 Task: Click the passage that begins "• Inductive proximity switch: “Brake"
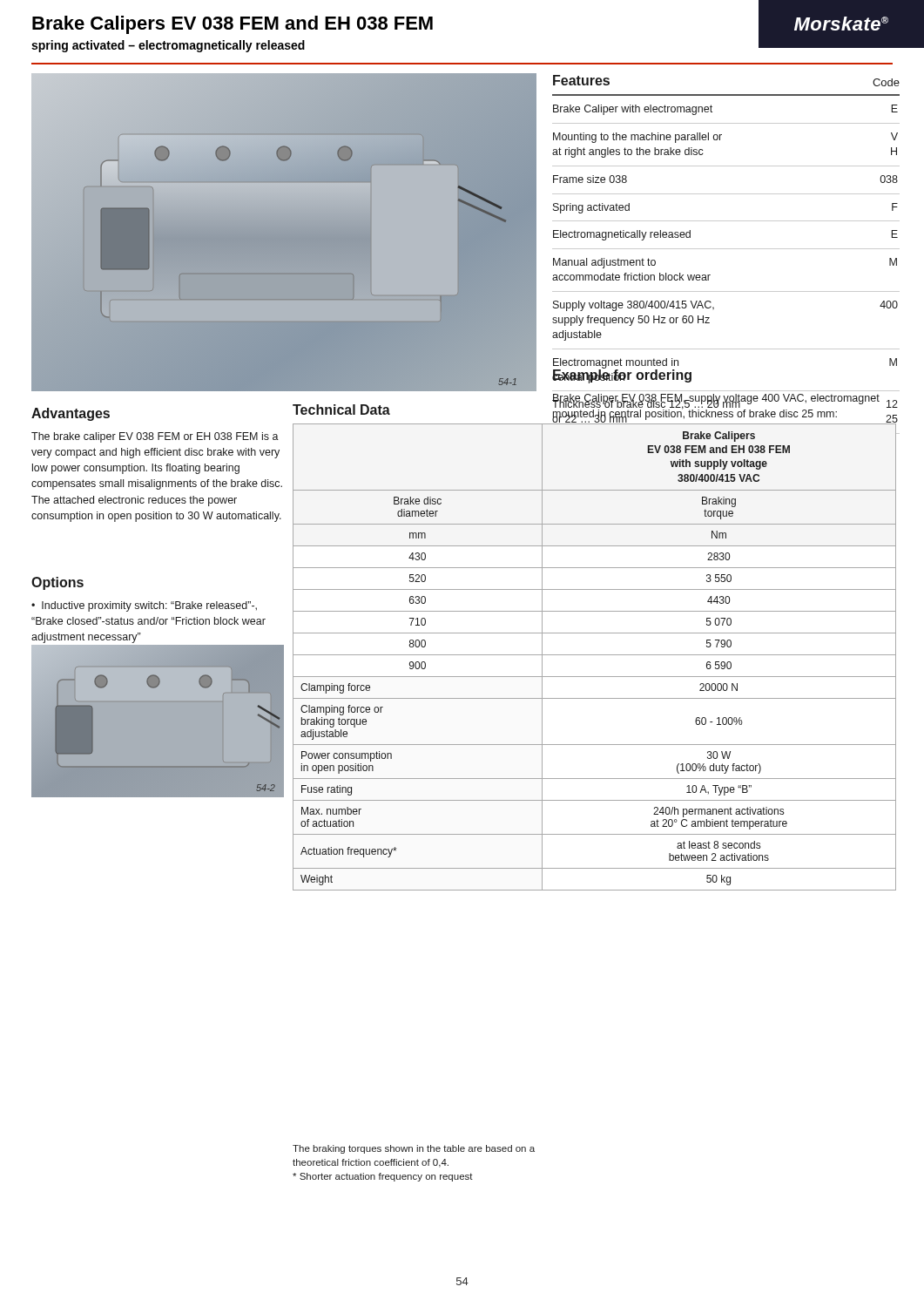pos(148,621)
